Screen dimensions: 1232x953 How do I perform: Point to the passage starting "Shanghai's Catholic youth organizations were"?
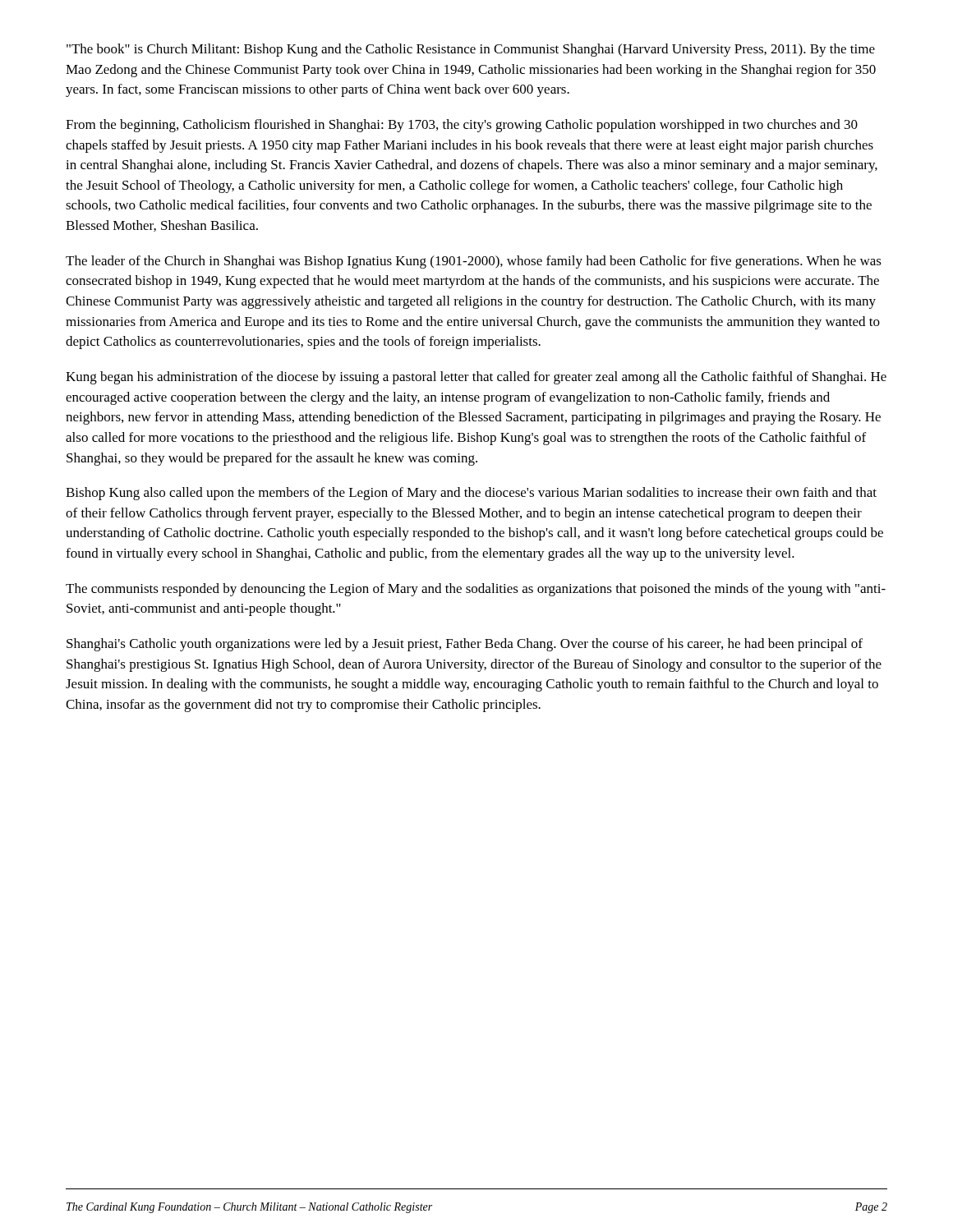click(474, 674)
